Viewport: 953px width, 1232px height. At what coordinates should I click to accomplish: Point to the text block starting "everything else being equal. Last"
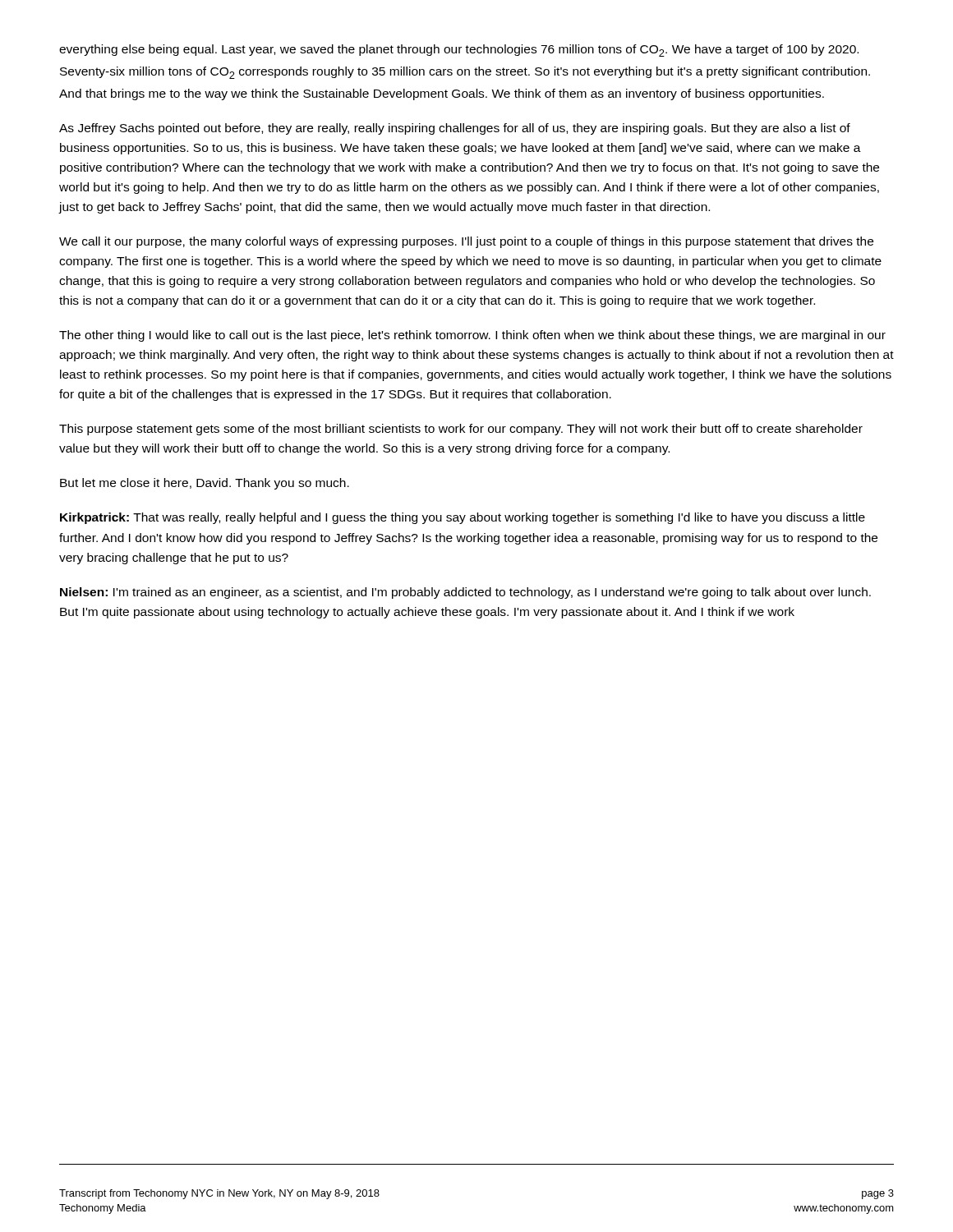tap(465, 71)
